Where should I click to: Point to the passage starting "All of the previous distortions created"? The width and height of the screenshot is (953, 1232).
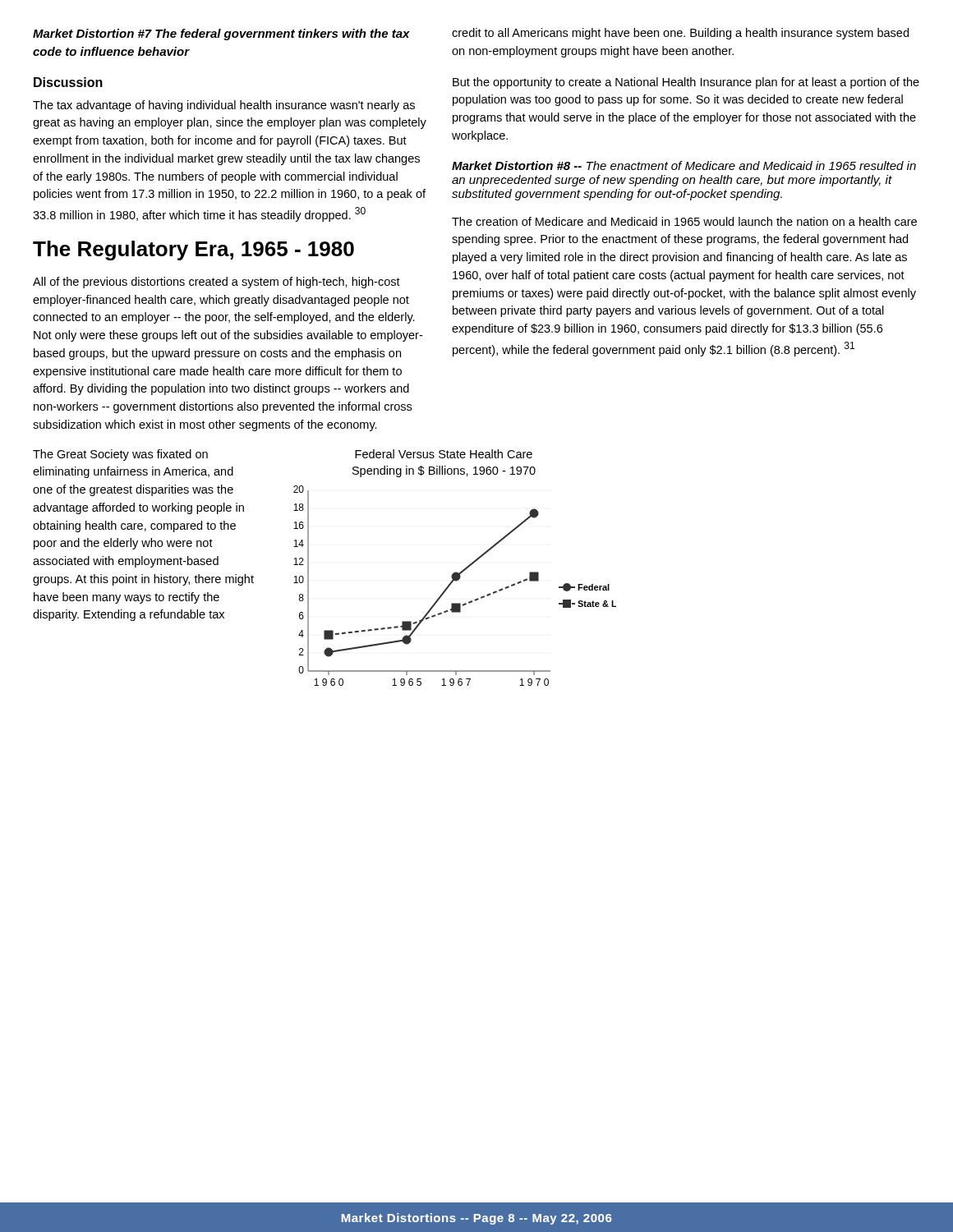[228, 353]
